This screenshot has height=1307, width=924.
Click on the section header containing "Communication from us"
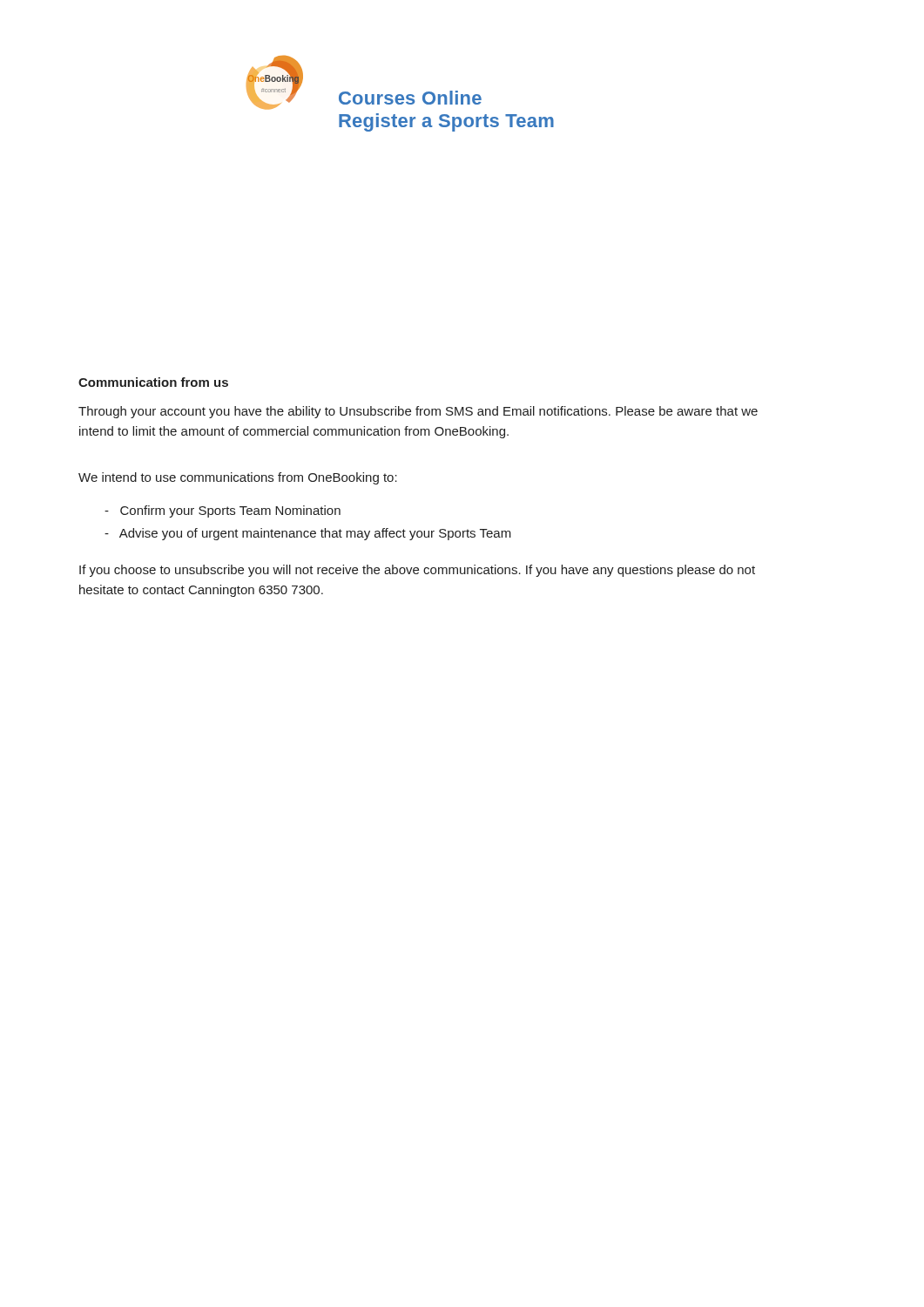(x=153, y=382)
